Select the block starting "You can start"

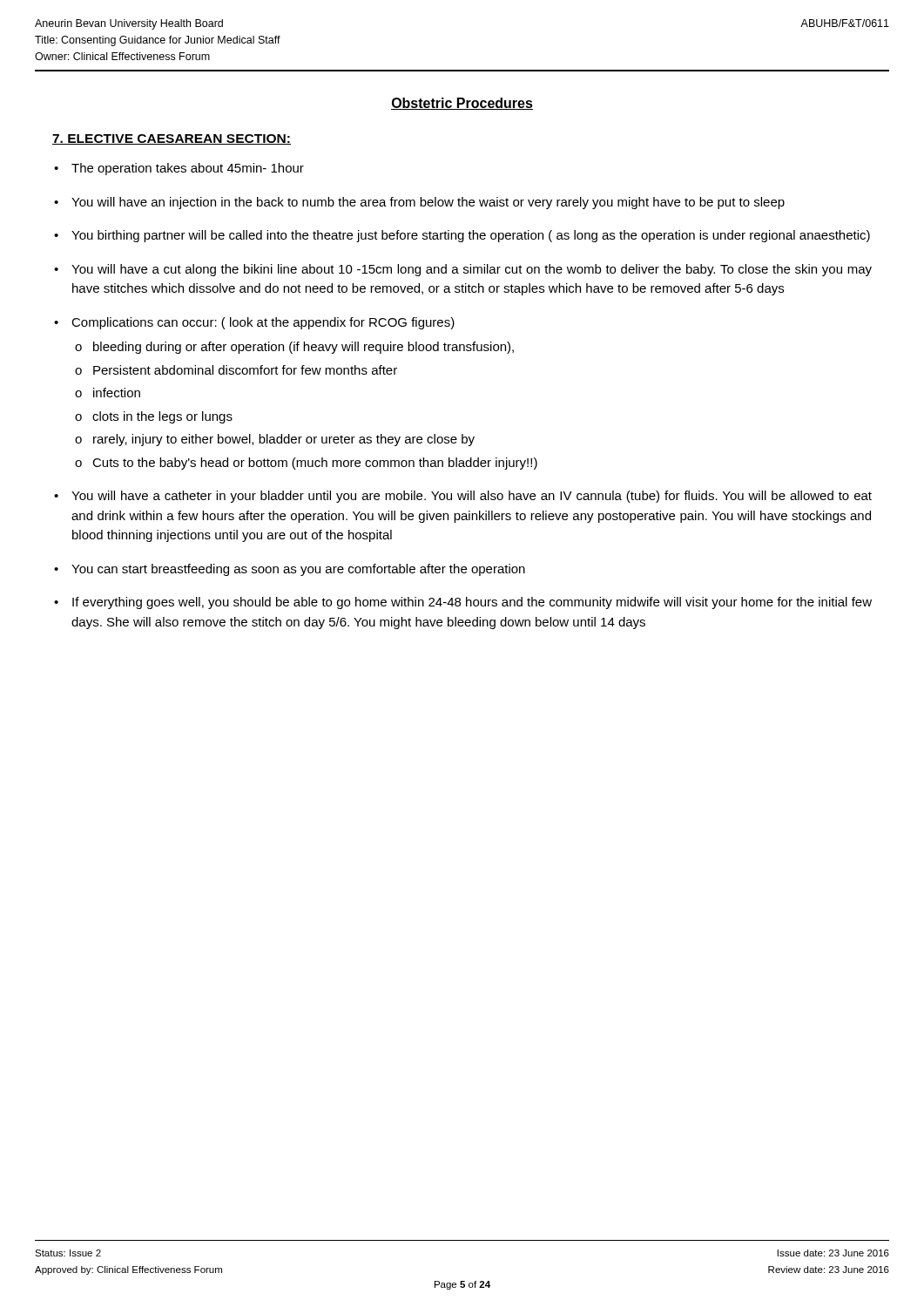pyautogui.click(x=298, y=568)
